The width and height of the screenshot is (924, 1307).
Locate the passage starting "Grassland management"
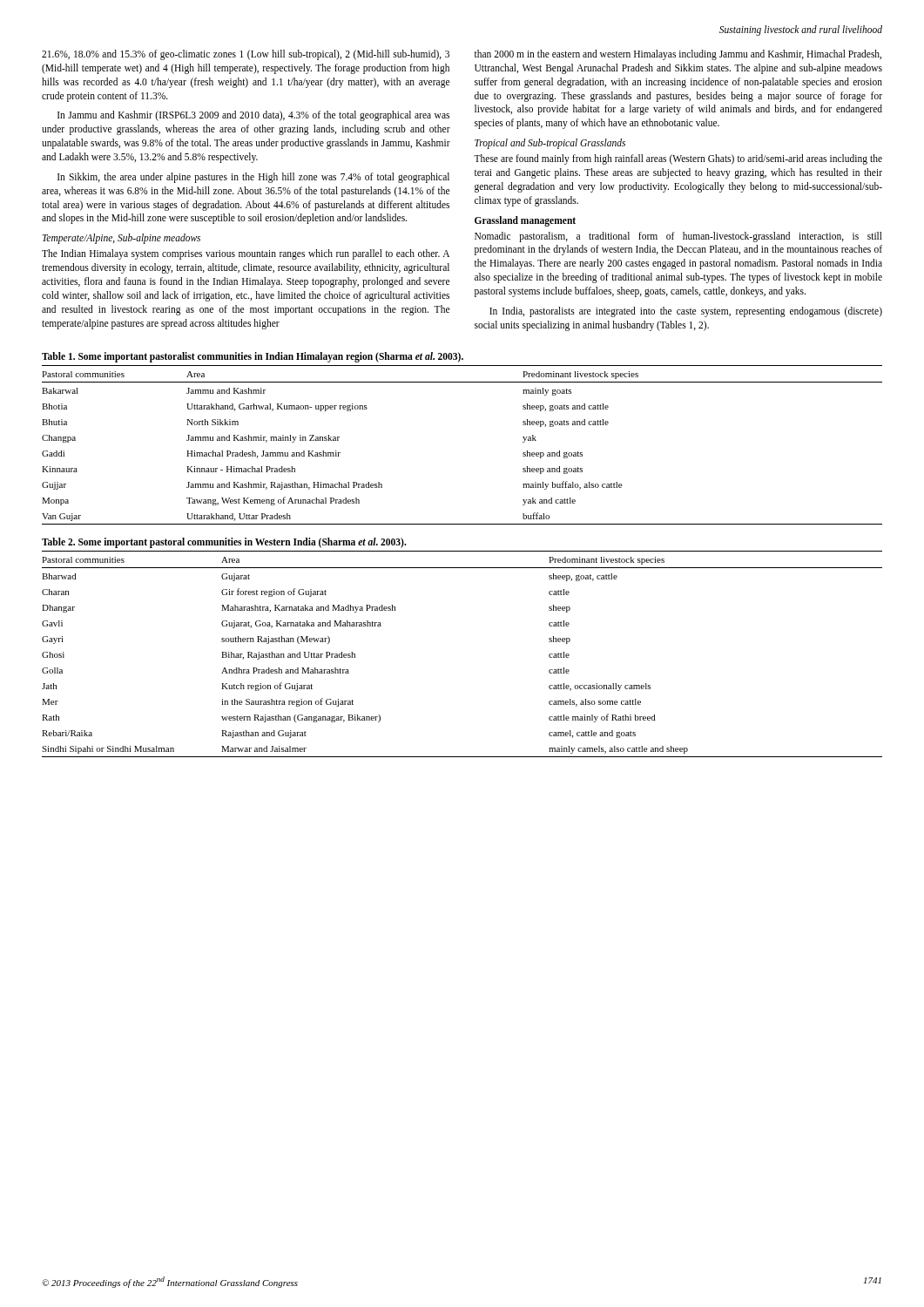pyautogui.click(x=525, y=221)
